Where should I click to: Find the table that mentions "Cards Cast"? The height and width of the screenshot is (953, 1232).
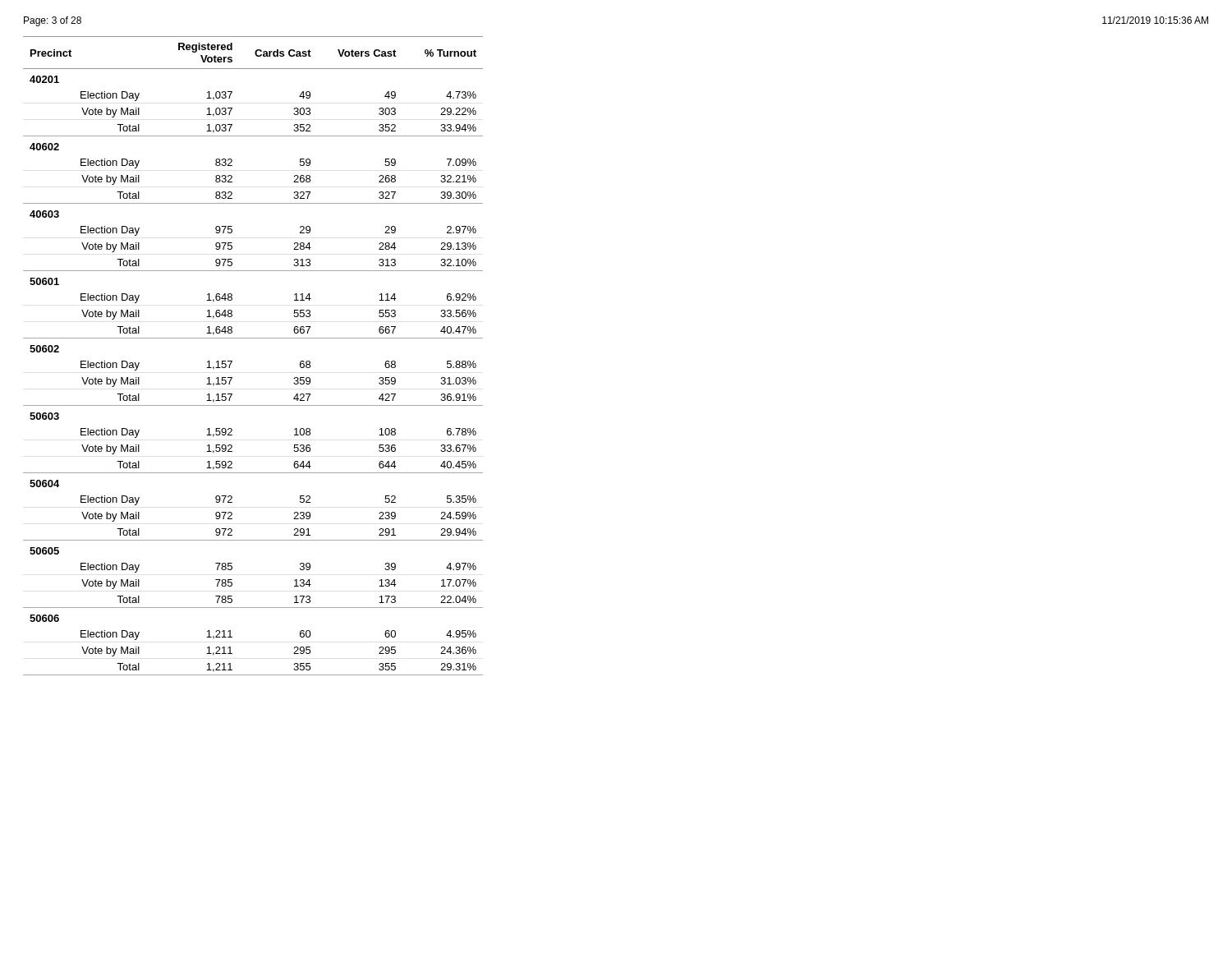[253, 356]
